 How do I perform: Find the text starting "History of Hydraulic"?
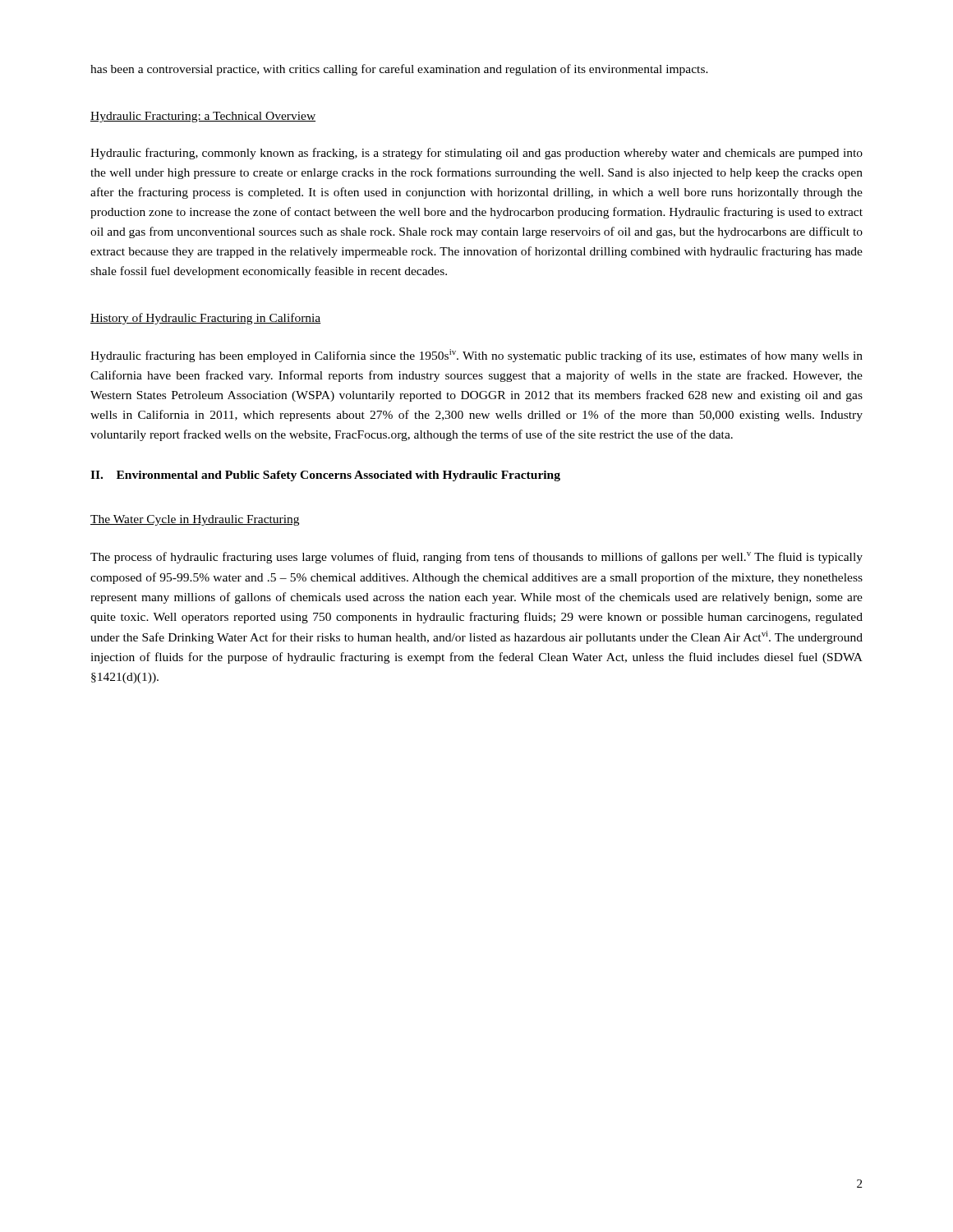click(x=205, y=318)
